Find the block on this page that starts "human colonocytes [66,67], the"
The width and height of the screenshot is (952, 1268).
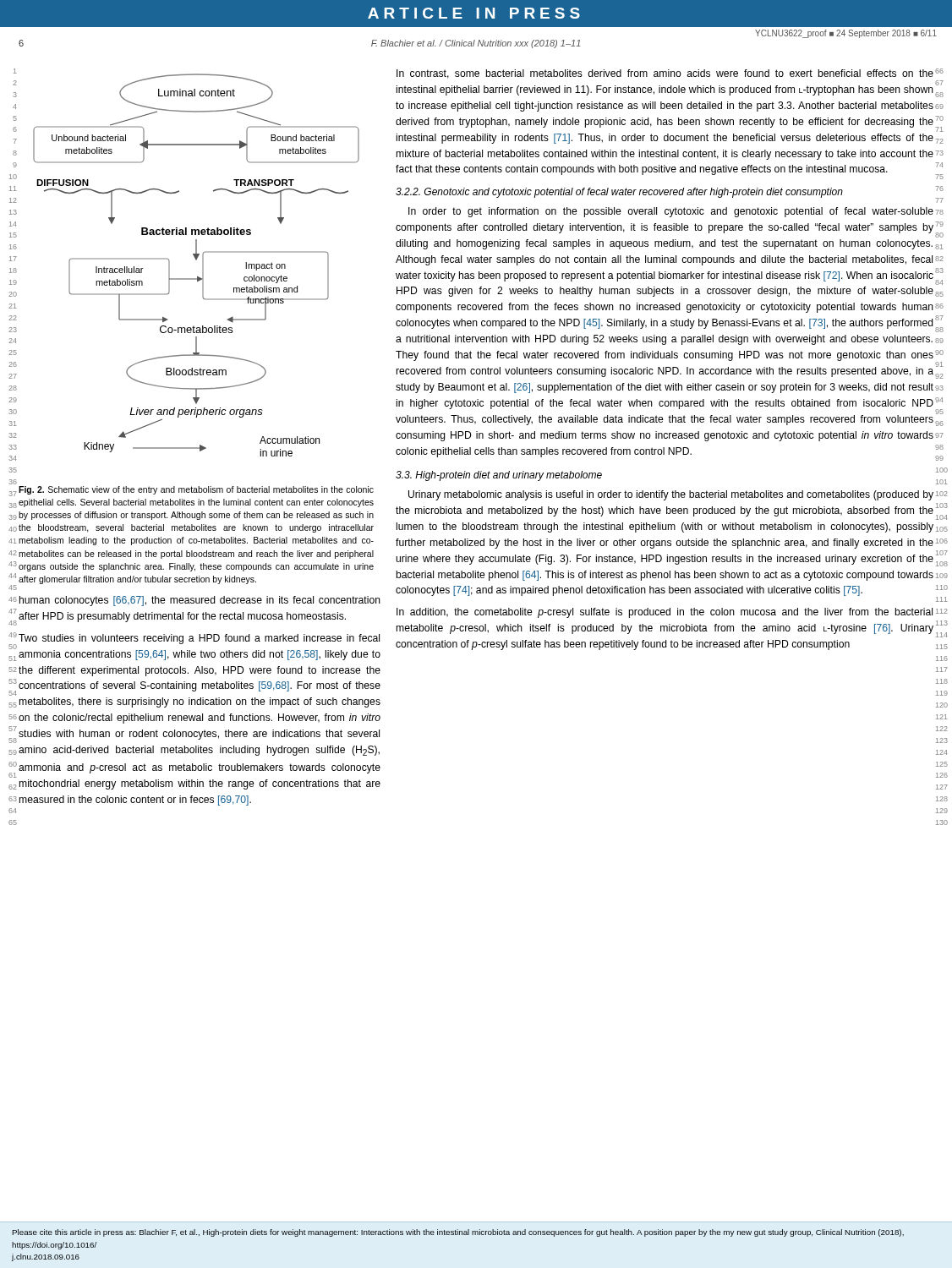click(x=199, y=608)
